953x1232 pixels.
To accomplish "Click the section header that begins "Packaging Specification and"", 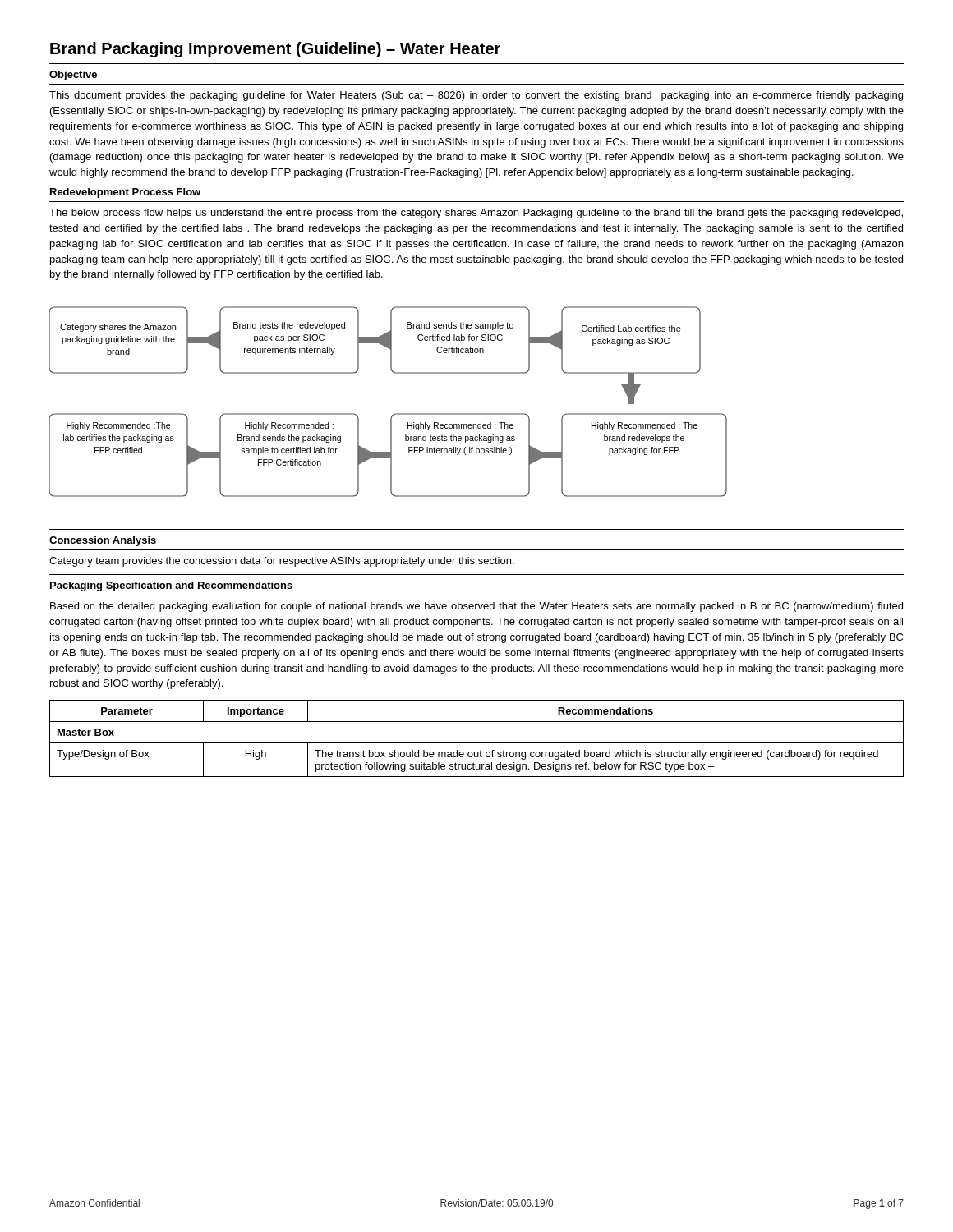I will (x=171, y=585).
